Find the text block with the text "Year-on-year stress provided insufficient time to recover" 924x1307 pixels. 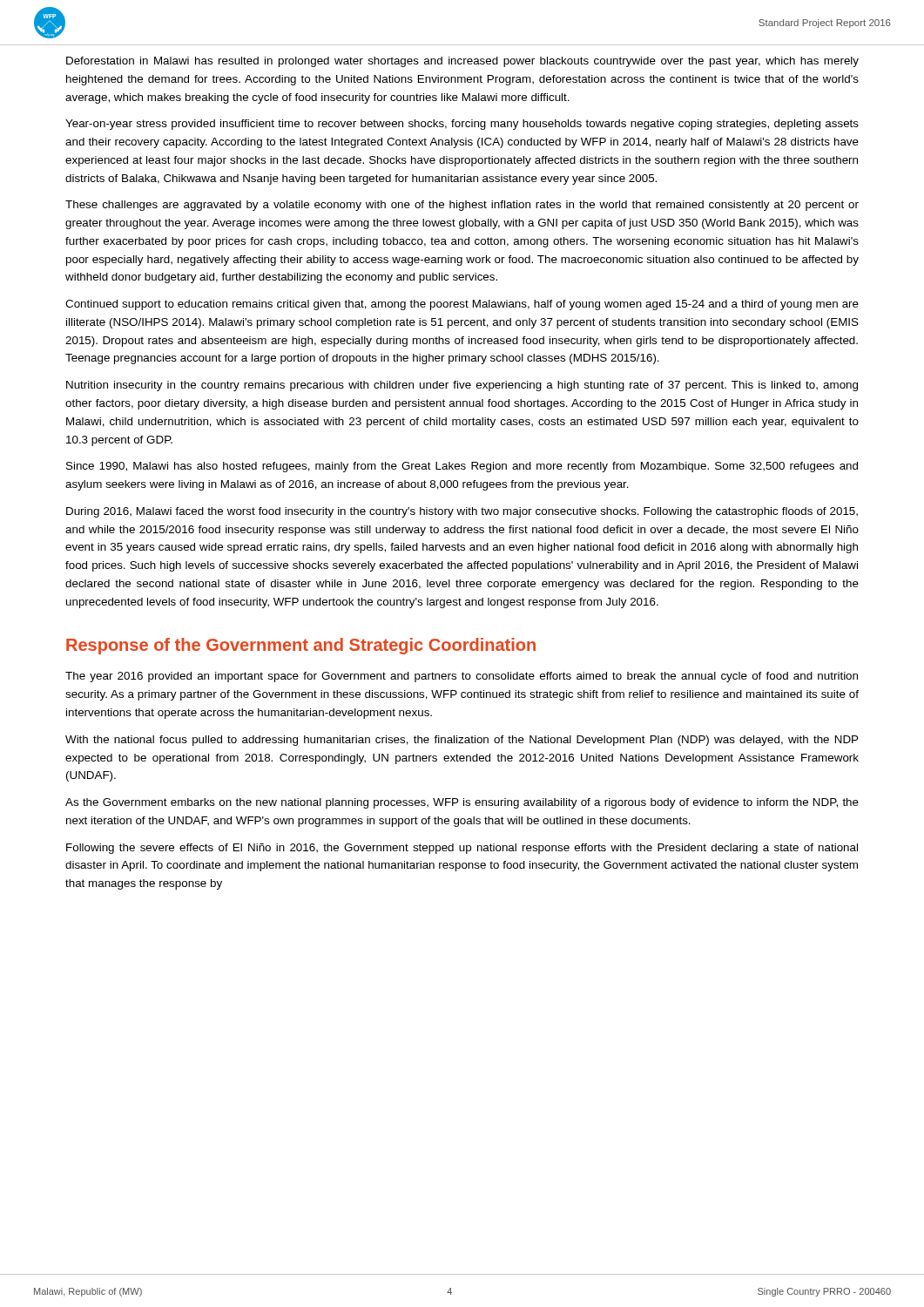(462, 151)
